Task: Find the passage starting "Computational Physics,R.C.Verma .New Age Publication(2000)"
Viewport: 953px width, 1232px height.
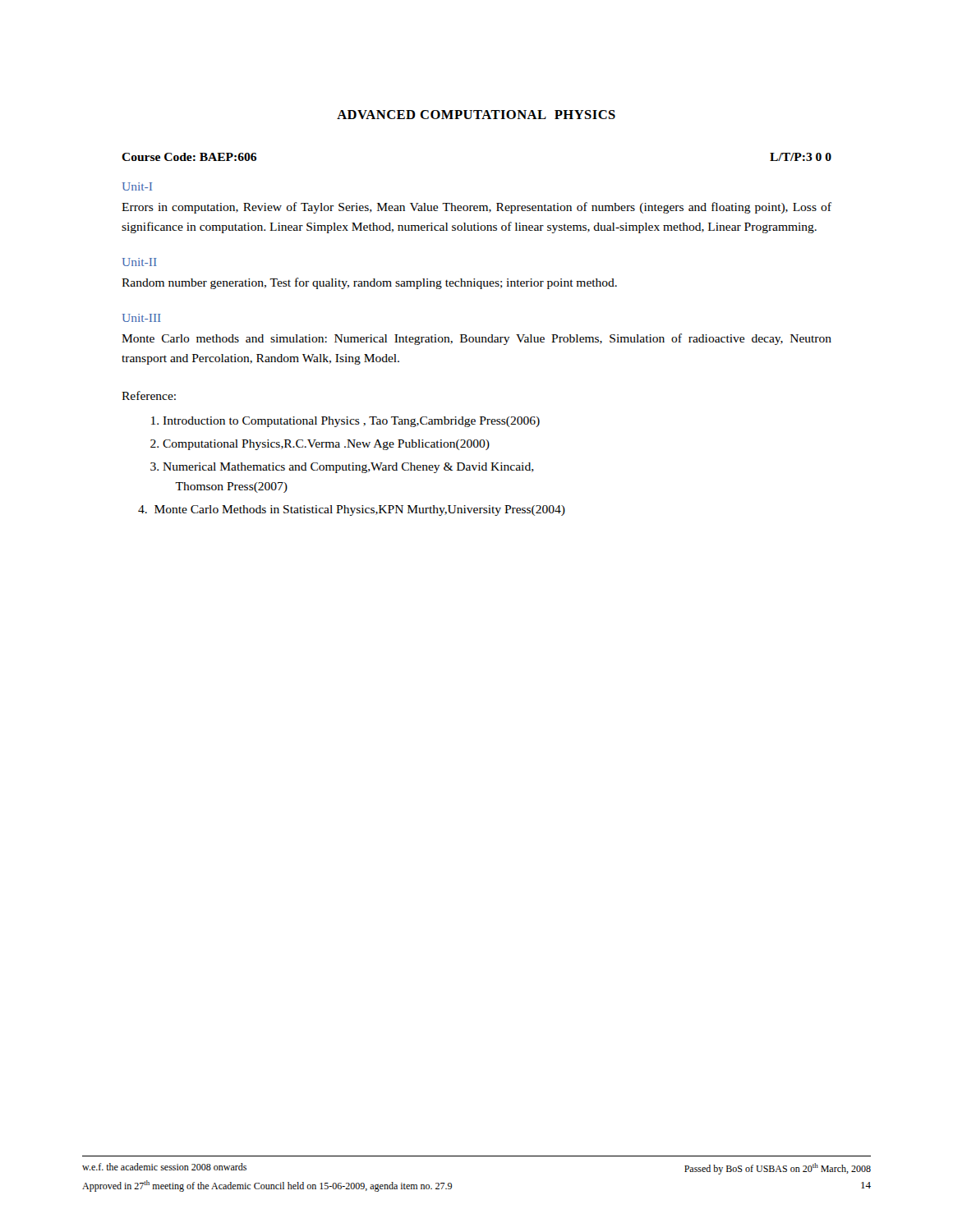Action: tap(326, 443)
